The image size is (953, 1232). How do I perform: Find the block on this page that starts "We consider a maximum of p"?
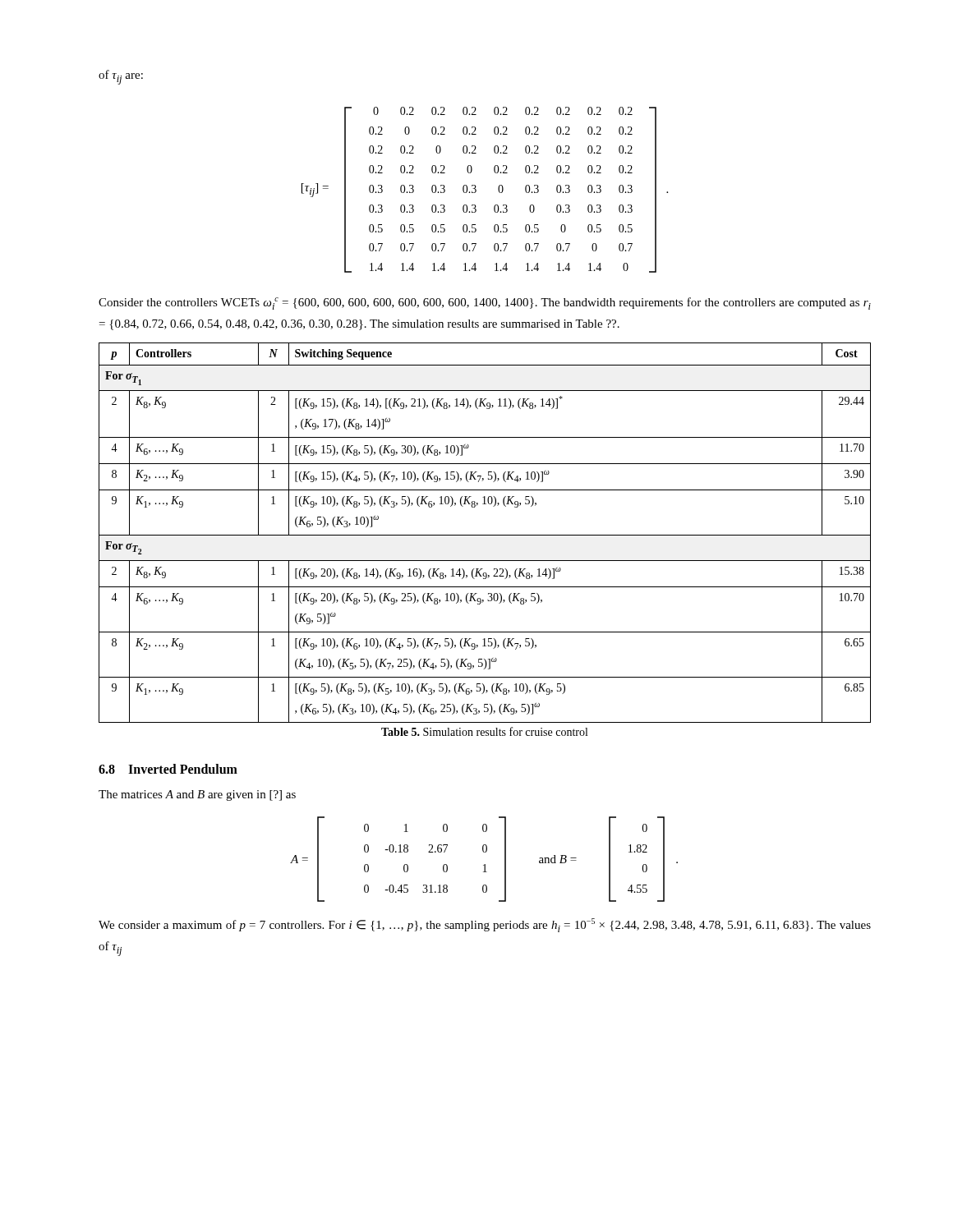[x=485, y=936]
